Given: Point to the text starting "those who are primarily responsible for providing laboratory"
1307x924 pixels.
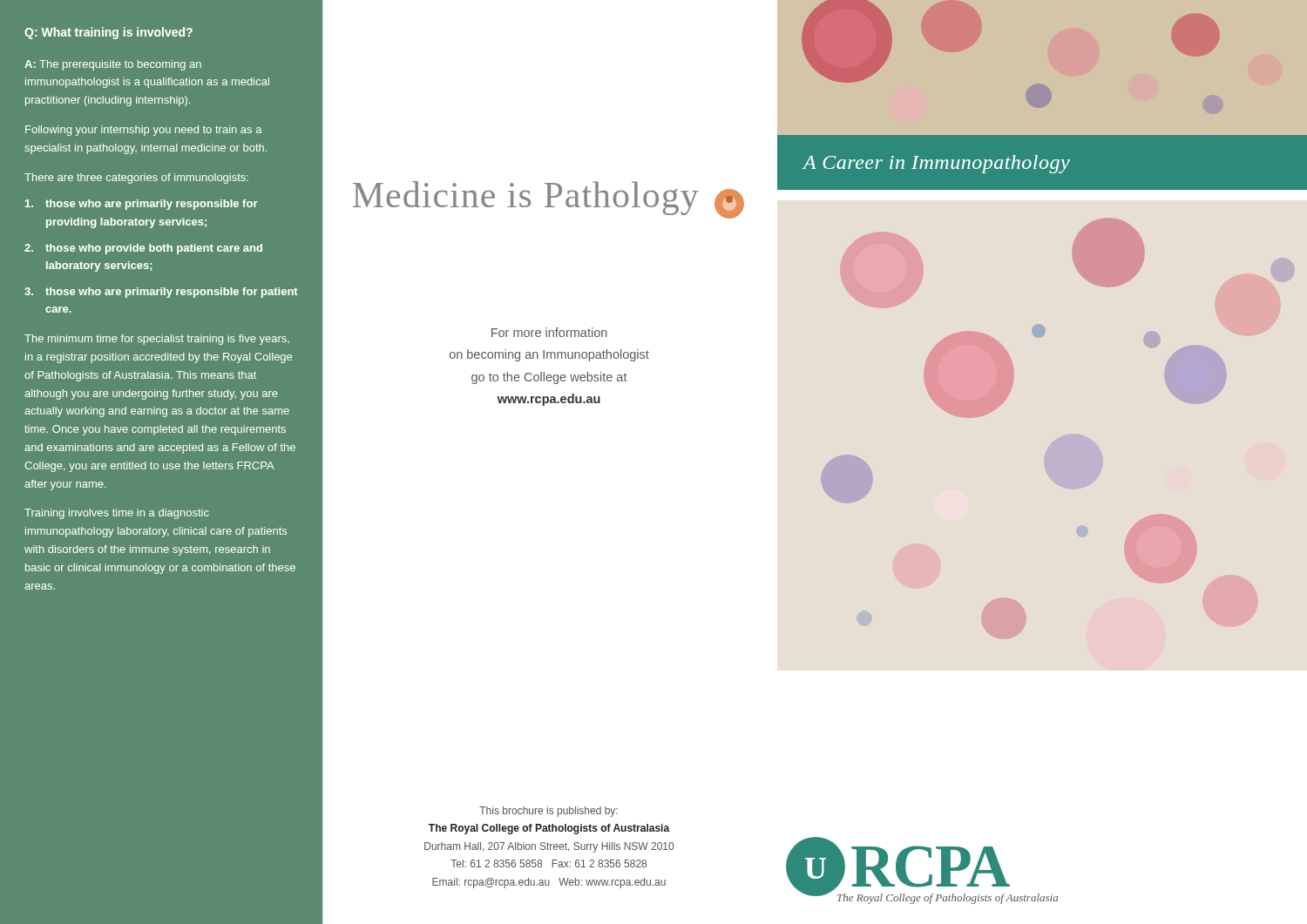Looking at the screenshot, I should [161, 213].
